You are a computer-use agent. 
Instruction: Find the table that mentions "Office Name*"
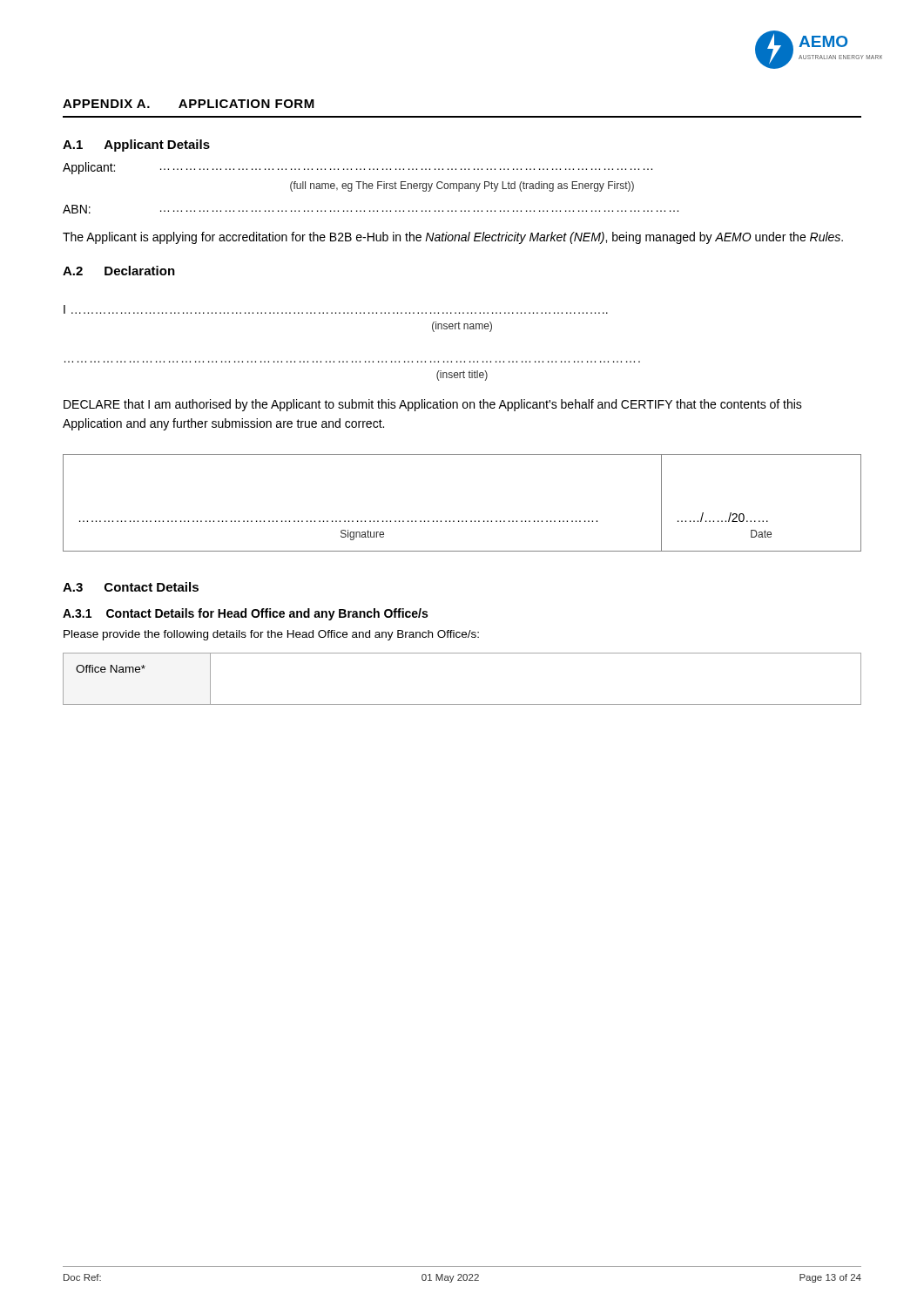[462, 678]
